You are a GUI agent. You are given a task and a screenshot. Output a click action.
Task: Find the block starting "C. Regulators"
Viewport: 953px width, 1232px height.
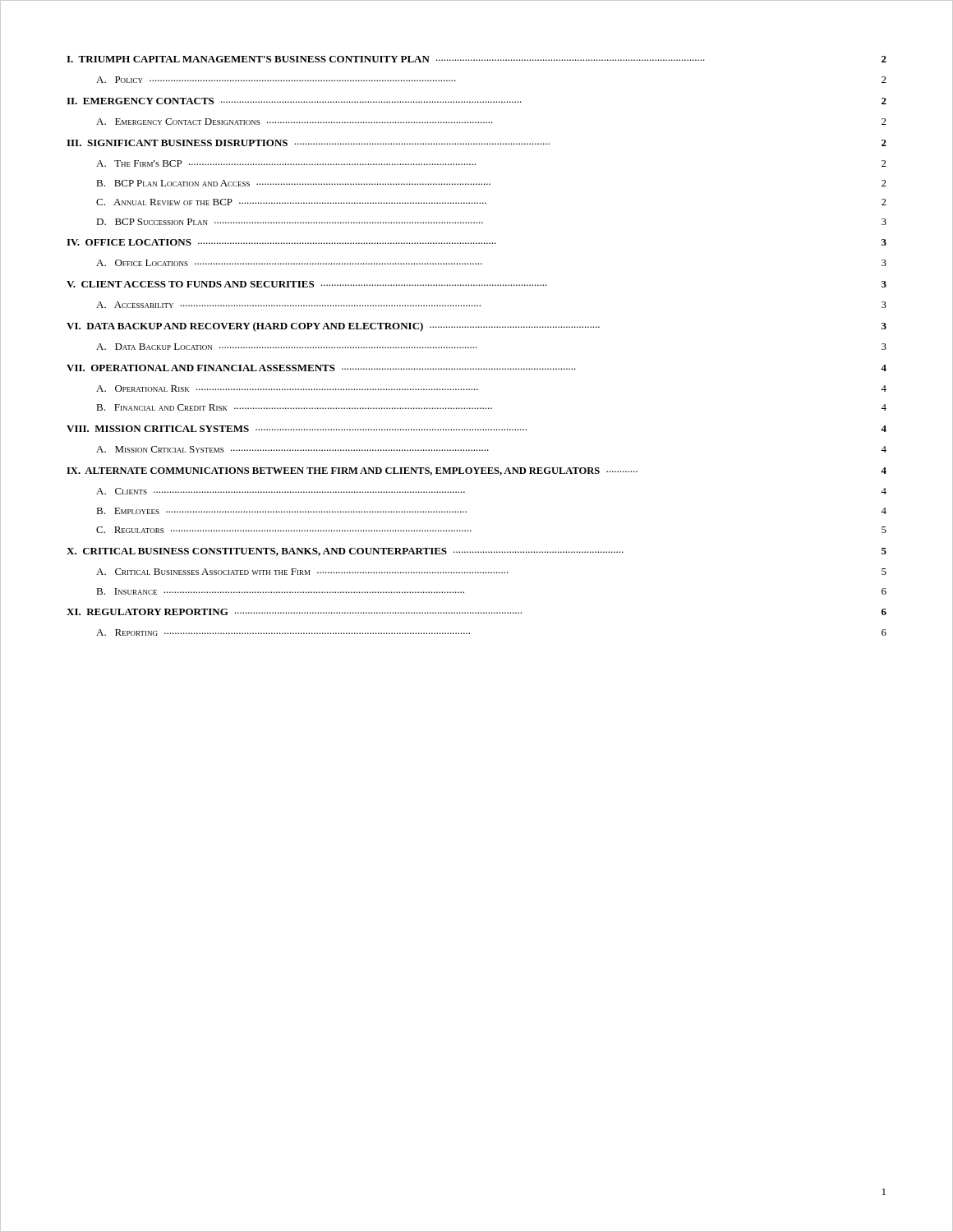click(138, 529)
